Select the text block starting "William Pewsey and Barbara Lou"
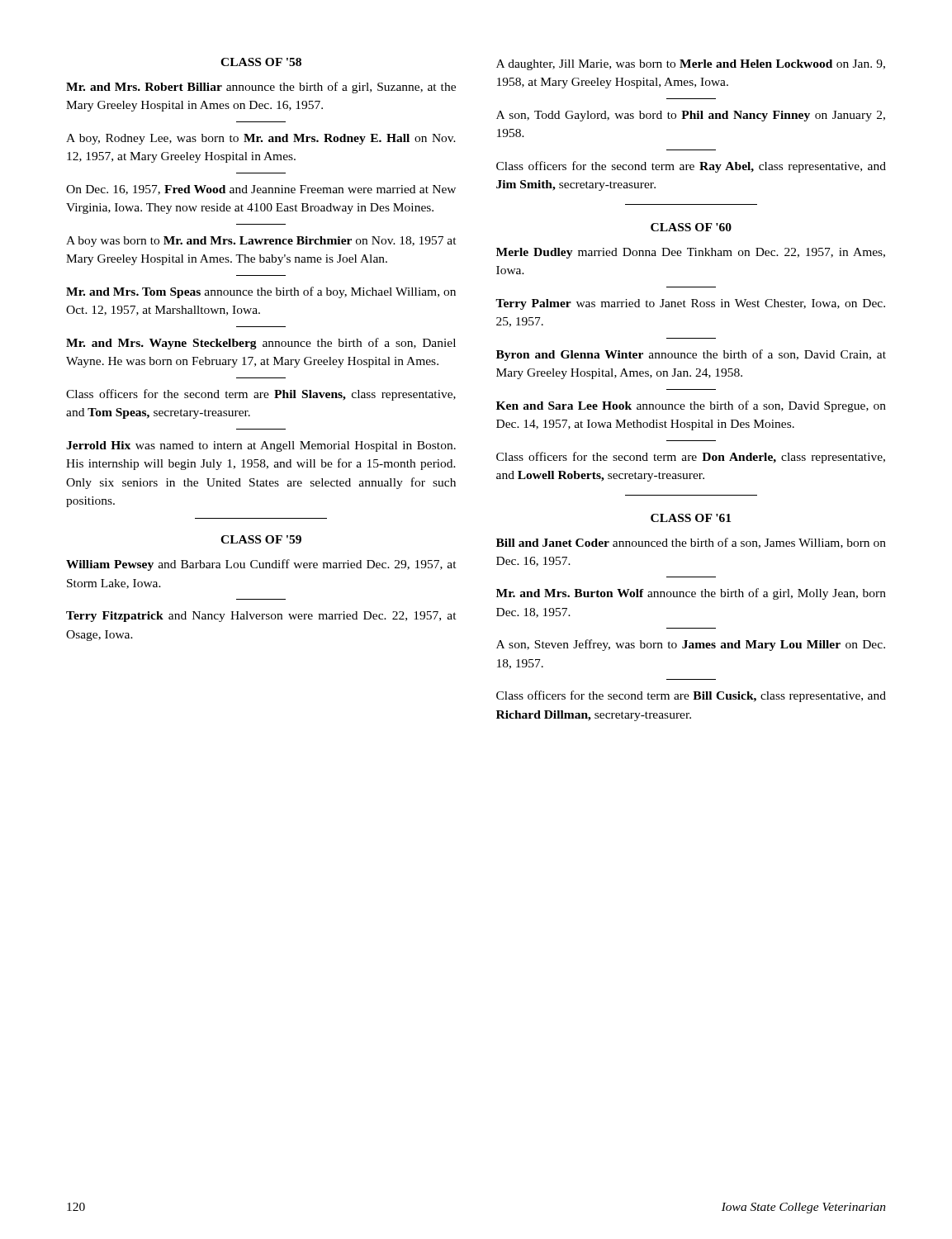This screenshot has width=952, height=1239. tap(261, 574)
